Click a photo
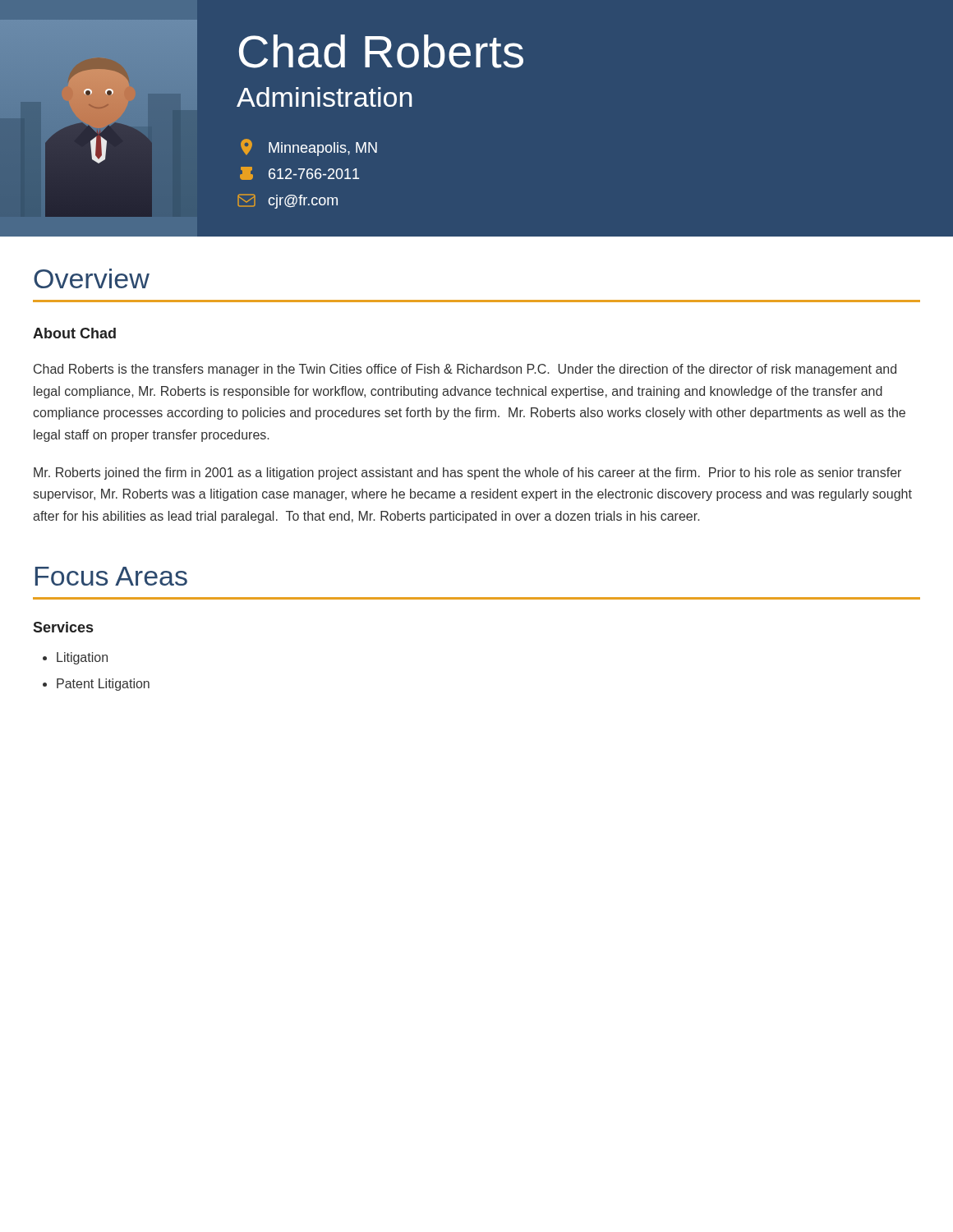This screenshot has width=953, height=1232. tap(99, 118)
